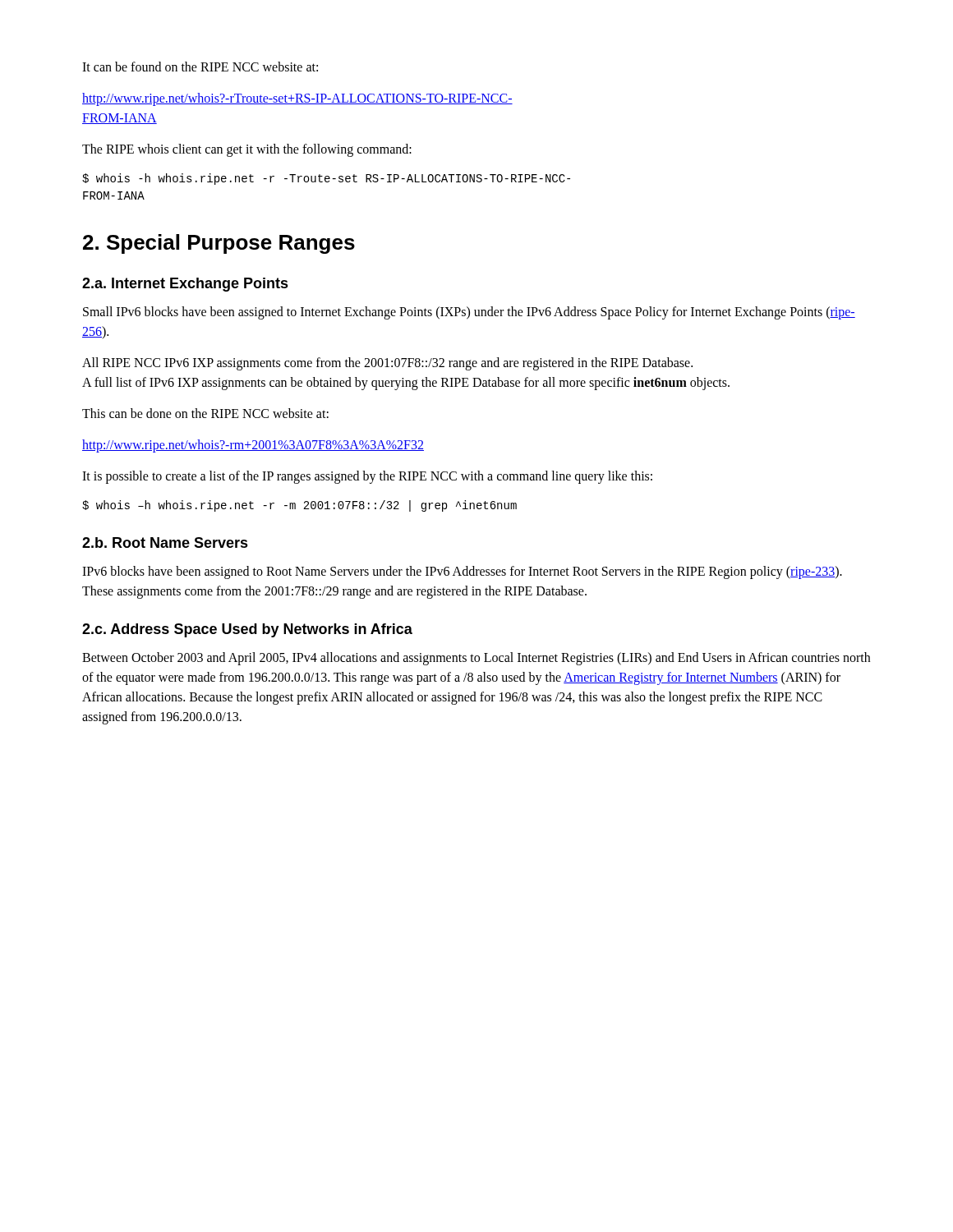Locate the text block that reads "$ whois –h whois.ripe.net"
Viewport: 953px width, 1232px height.
(x=300, y=506)
